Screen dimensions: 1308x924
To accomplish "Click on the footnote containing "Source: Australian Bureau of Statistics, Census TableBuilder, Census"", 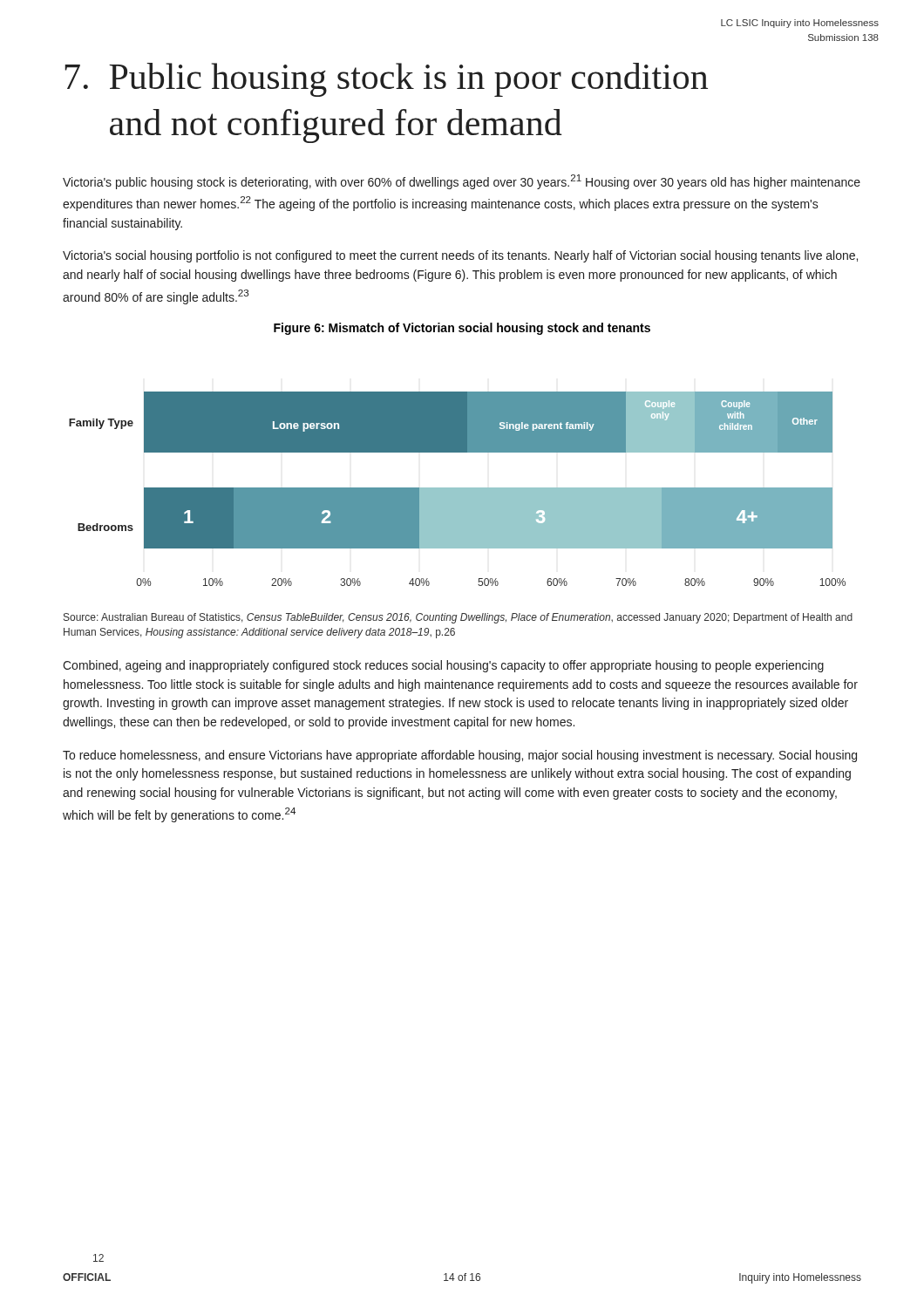I will (x=458, y=625).
